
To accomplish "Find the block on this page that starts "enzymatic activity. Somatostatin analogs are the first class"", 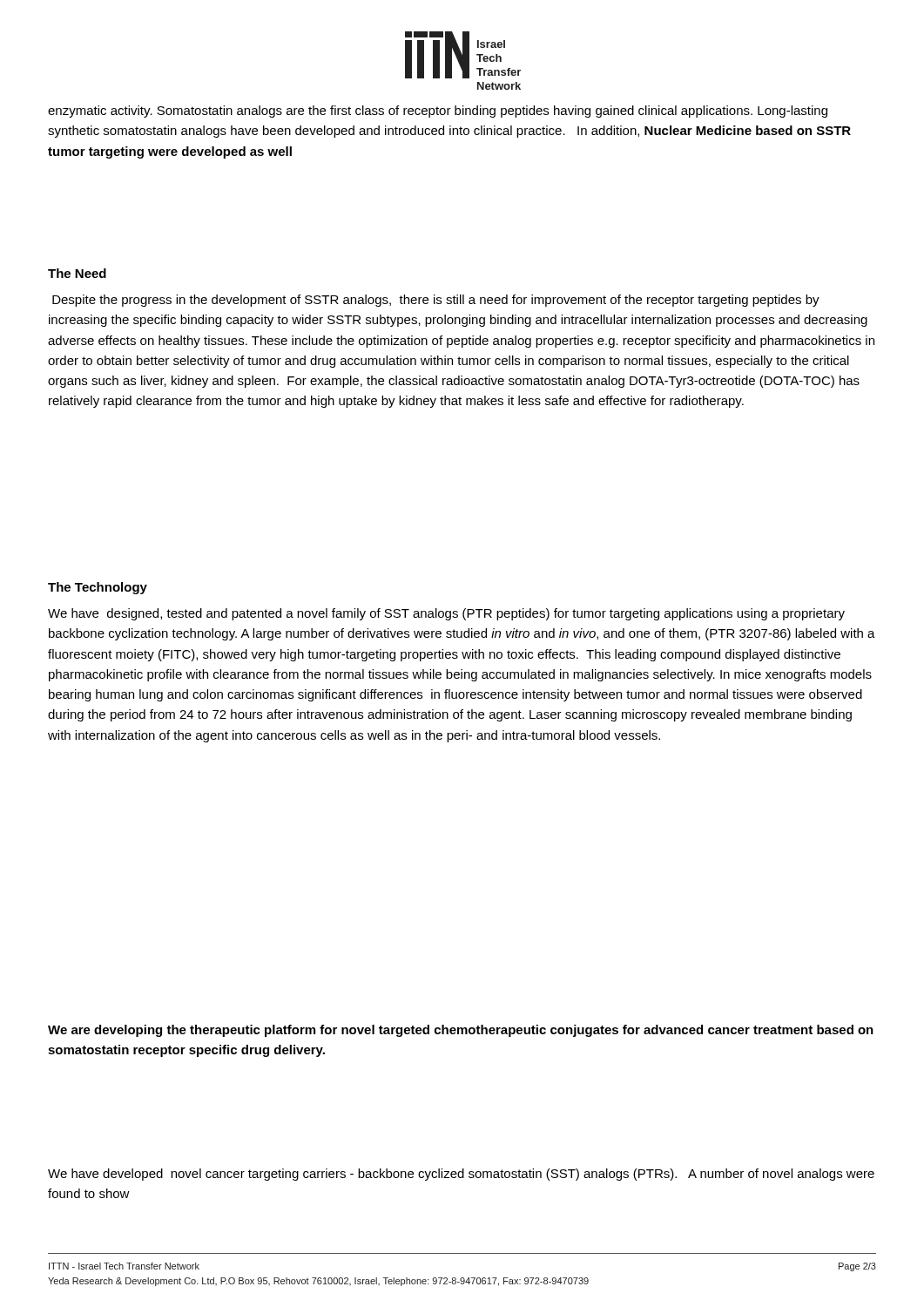I will click(x=449, y=131).
